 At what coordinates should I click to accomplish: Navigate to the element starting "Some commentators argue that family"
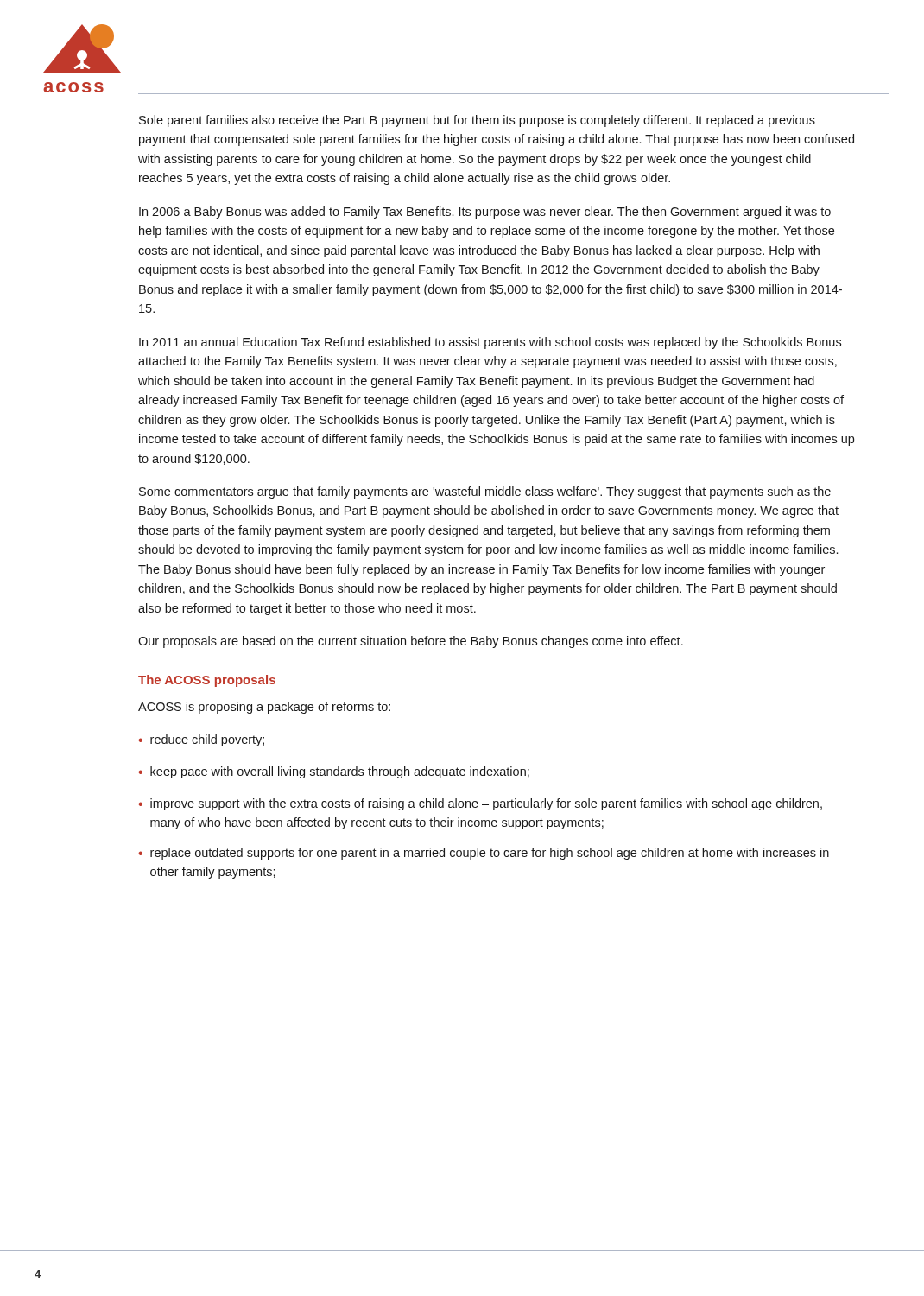497,550
